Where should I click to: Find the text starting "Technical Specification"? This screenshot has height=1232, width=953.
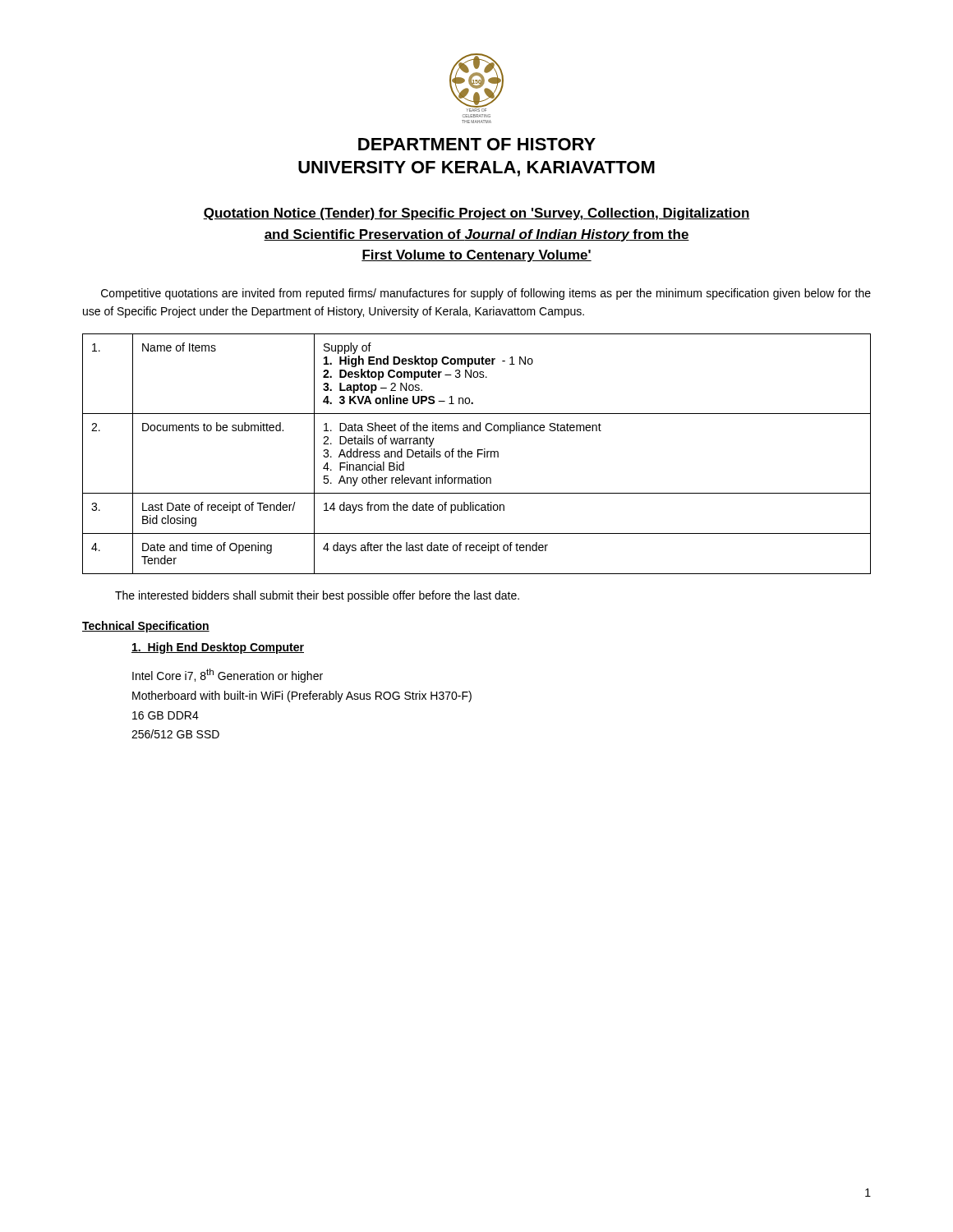tap(146, 626)
